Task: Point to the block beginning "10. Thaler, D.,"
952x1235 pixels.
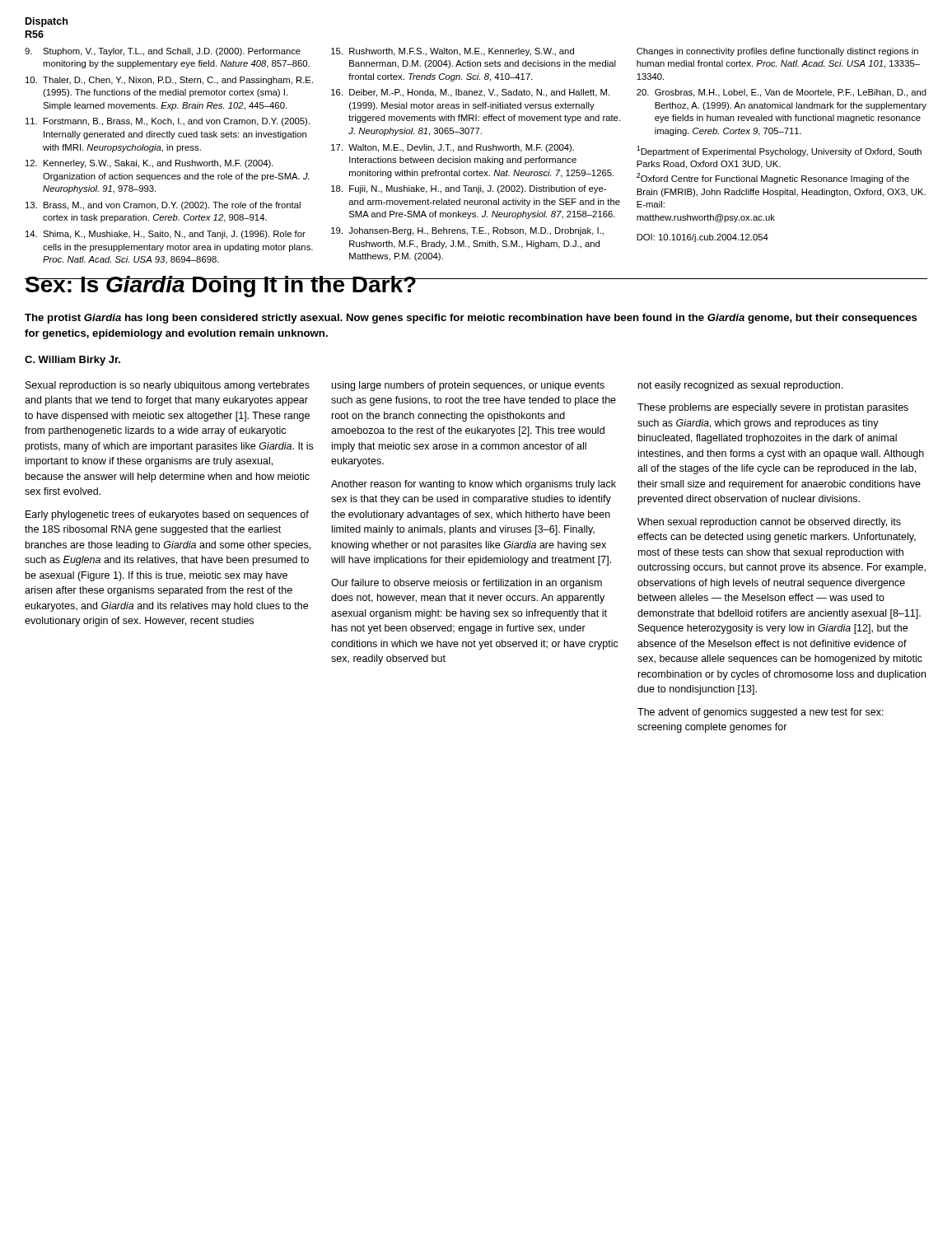Action: click(170, 93)
